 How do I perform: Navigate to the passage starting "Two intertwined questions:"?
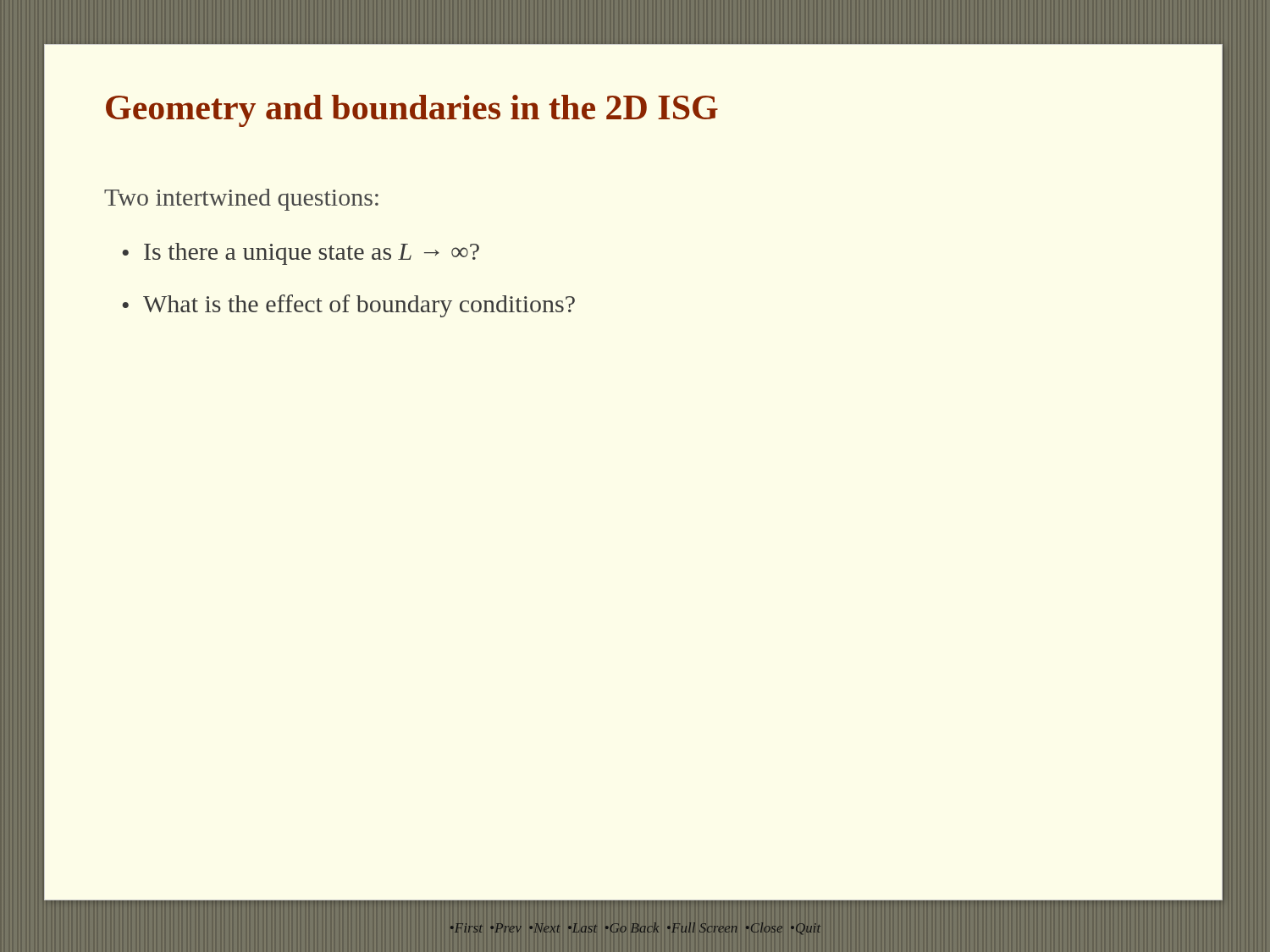241,200
